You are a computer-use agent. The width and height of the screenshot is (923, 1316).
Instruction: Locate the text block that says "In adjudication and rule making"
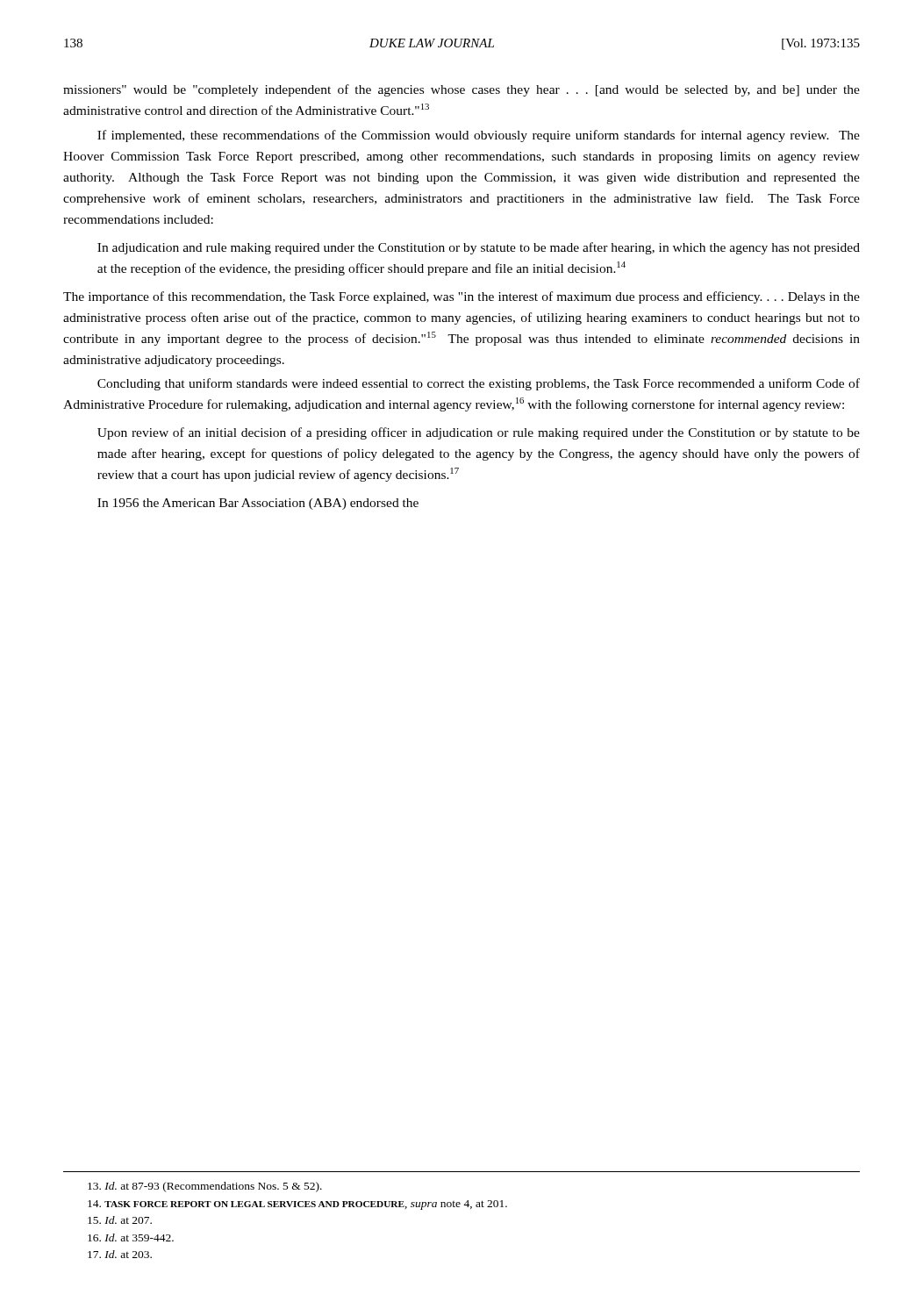(x=479, y=258)
